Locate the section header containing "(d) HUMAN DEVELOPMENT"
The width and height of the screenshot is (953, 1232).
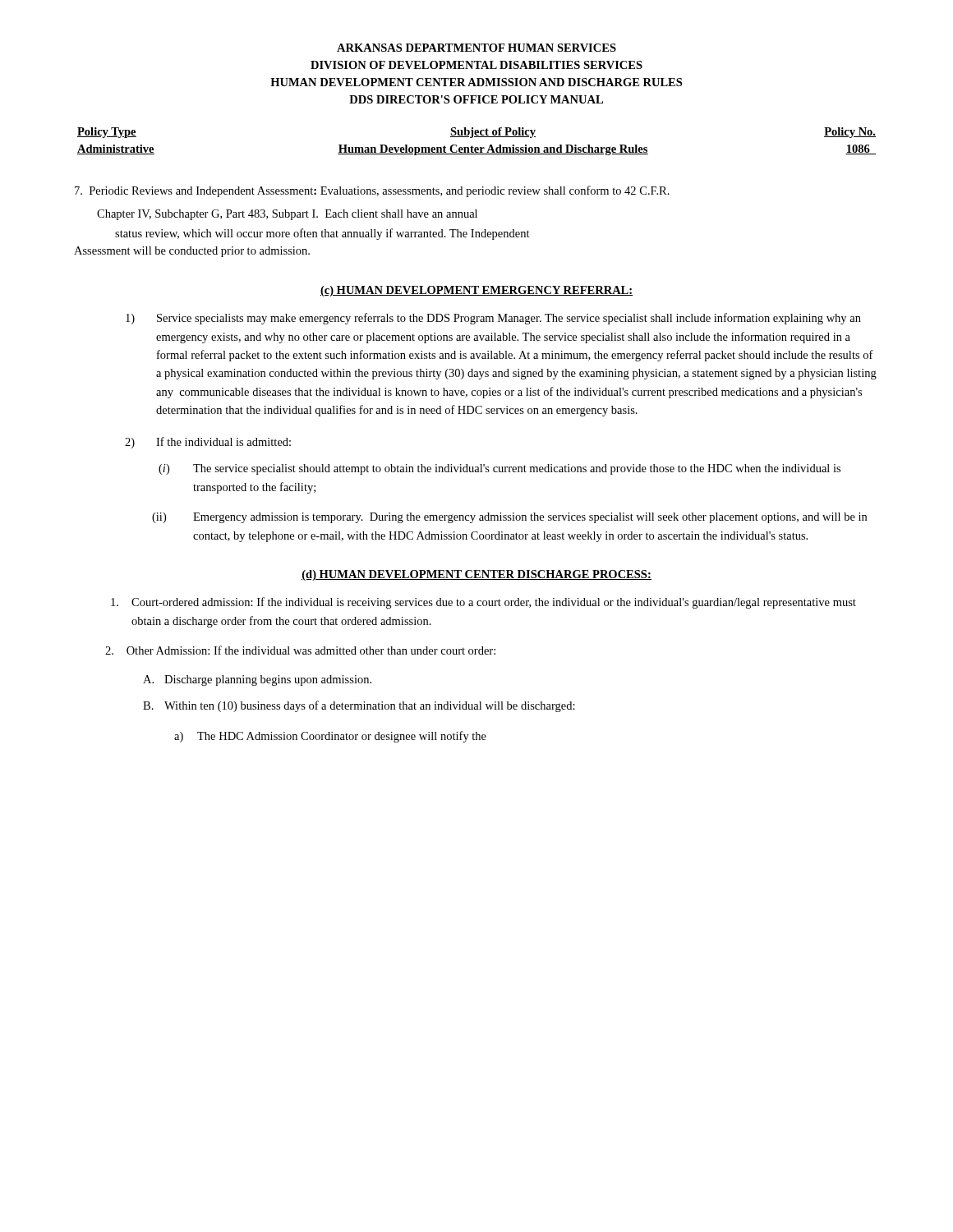476,574
